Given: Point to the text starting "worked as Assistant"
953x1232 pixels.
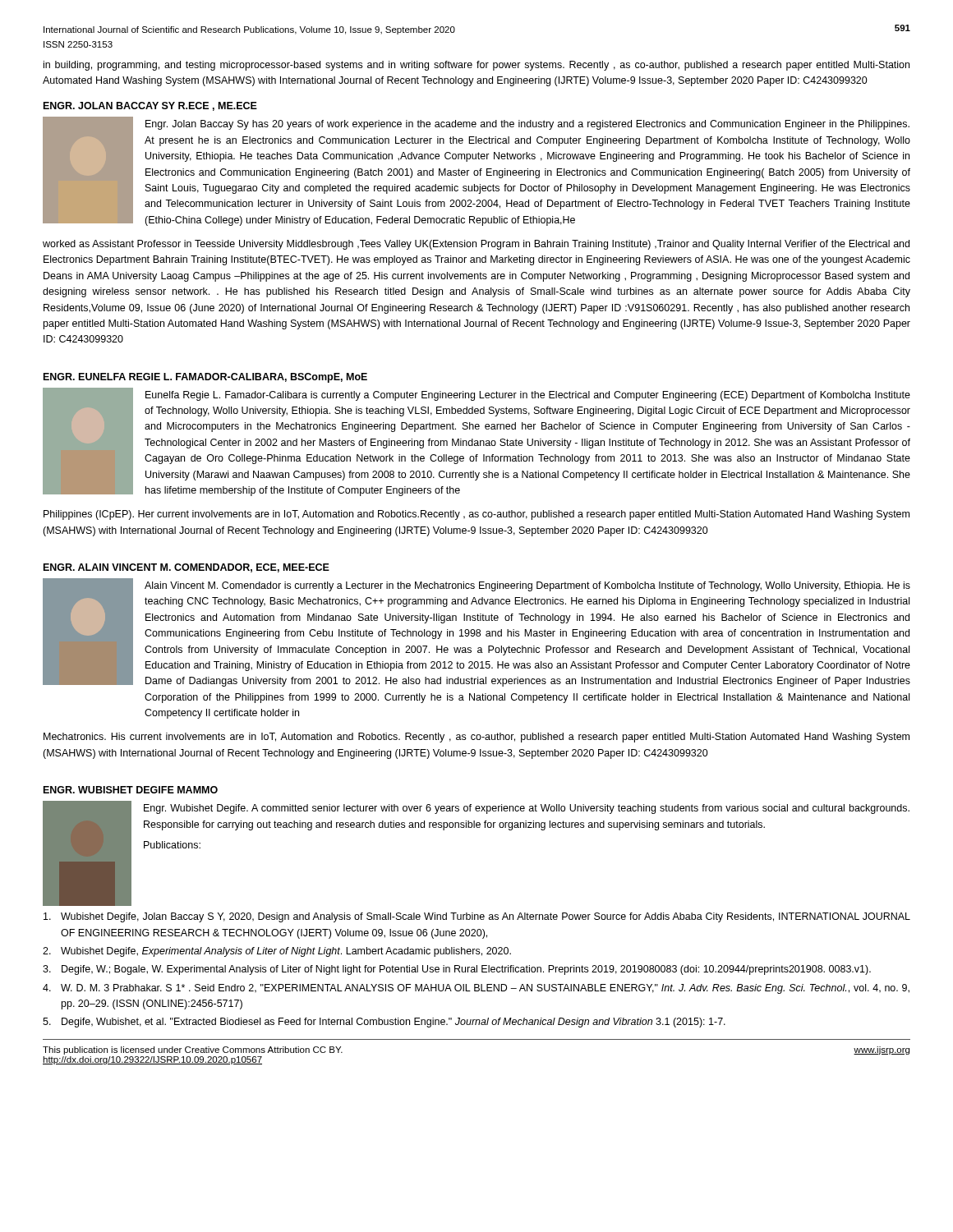Looking at the screenshot, I should click(x=476, y=292).
